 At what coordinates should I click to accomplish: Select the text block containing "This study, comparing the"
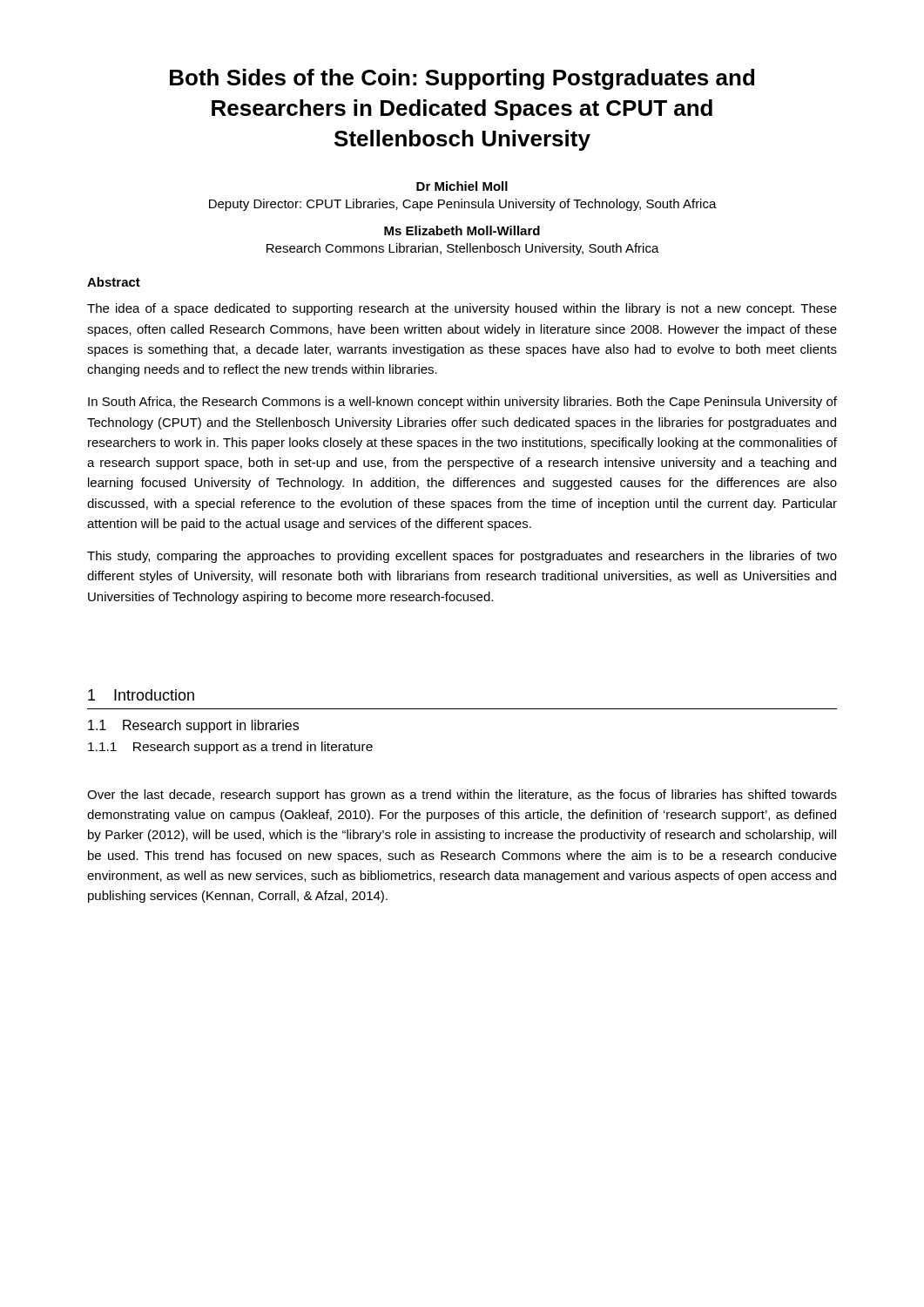pyautogui.click(x=462, y=576)
